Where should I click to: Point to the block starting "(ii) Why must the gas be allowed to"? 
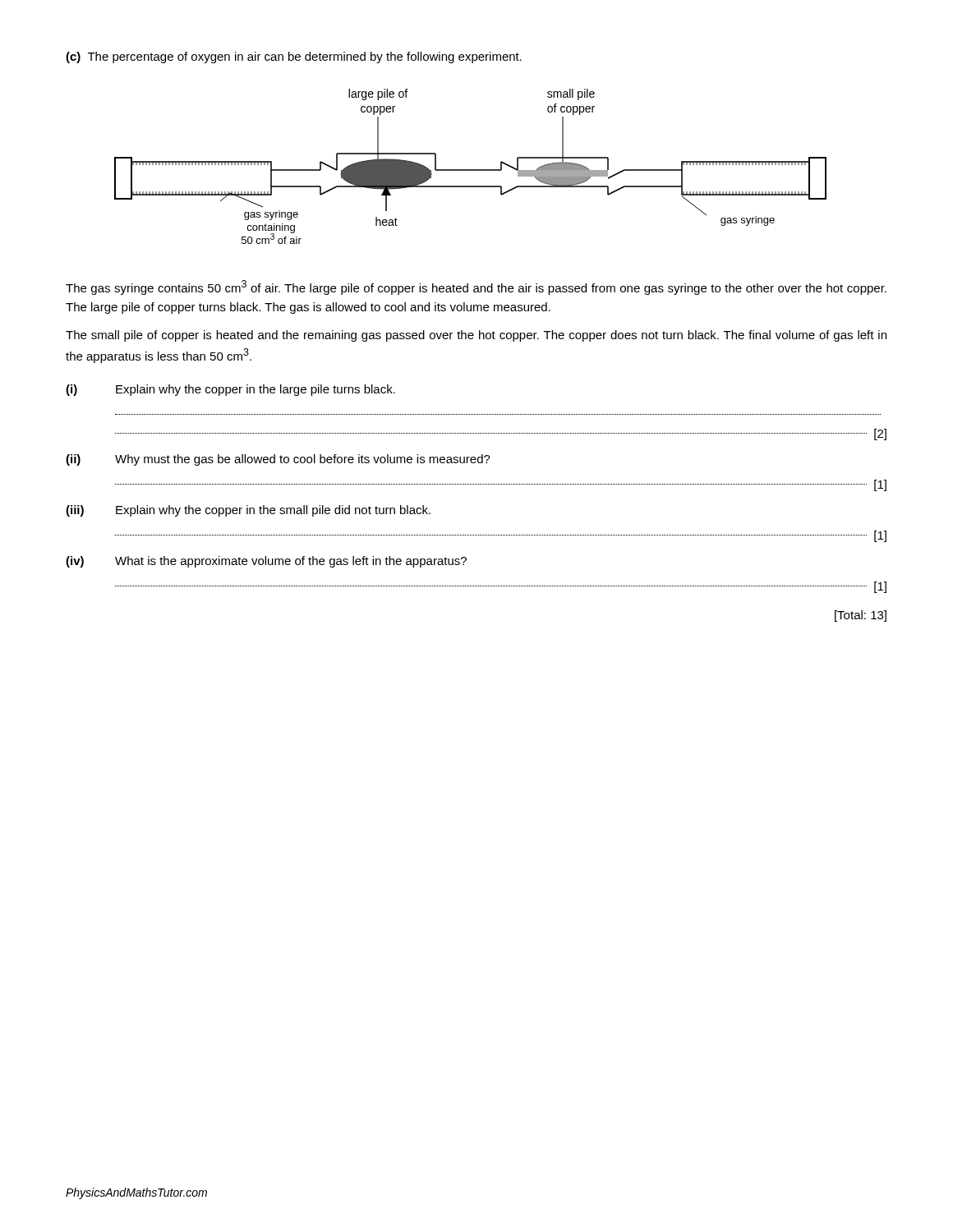[476, 459]
